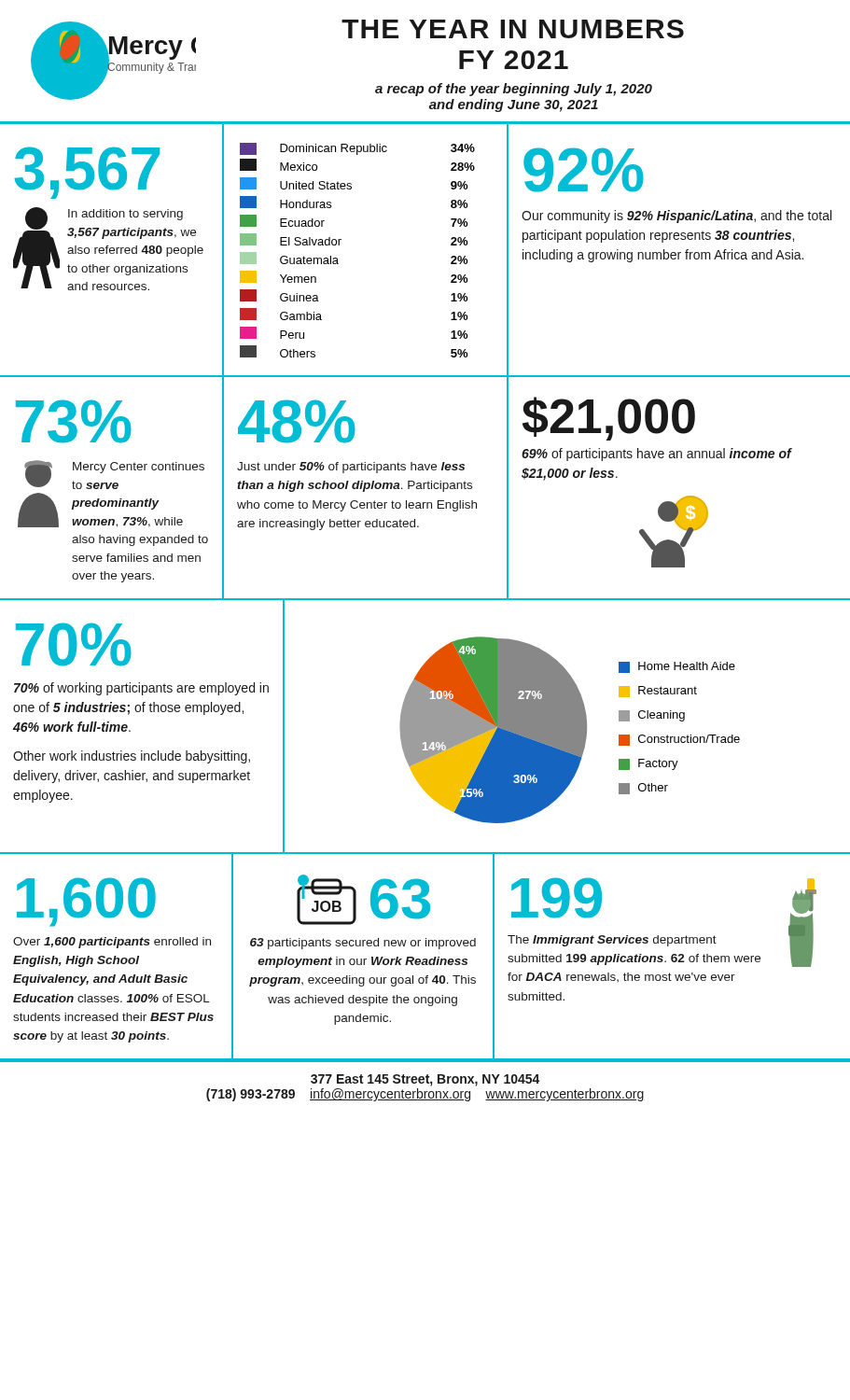Point to the block beginning "73% Mercy Center continues"

111,487
